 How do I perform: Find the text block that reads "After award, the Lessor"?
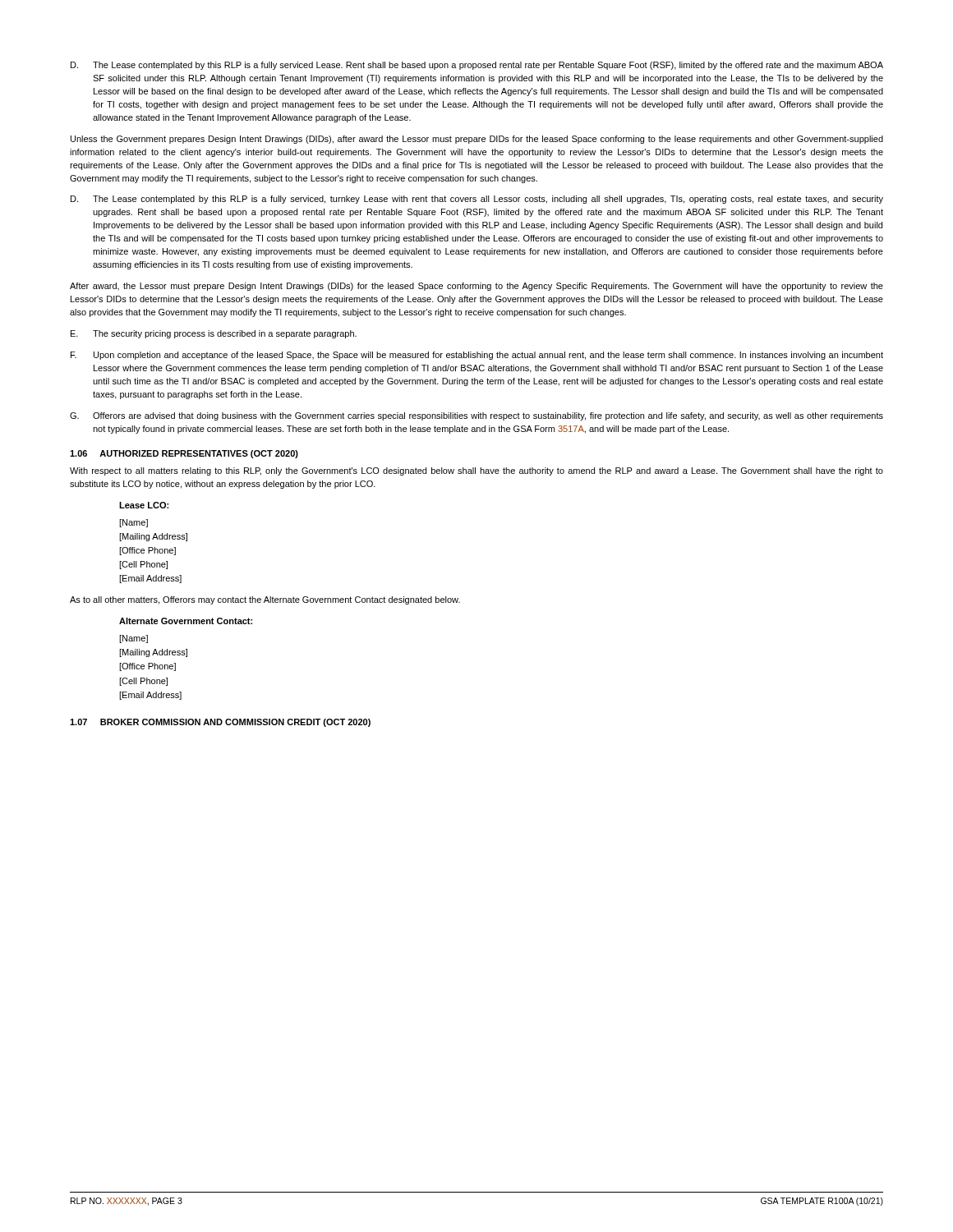click(x=476, y=299)
